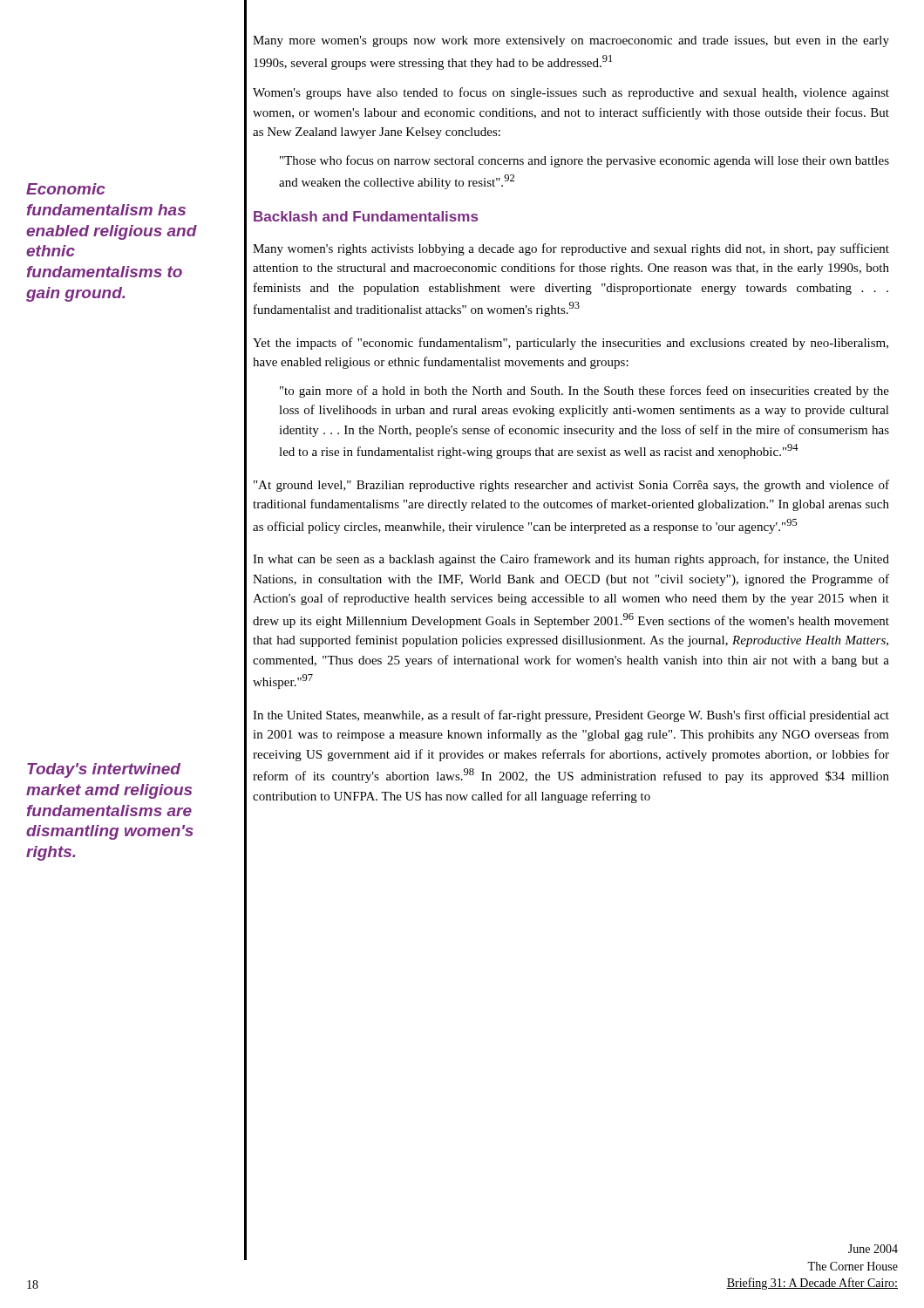Navigate to the element starting ""Those who focus"
This screenshot has height=1308, width=924.
[x=584, y=171]
